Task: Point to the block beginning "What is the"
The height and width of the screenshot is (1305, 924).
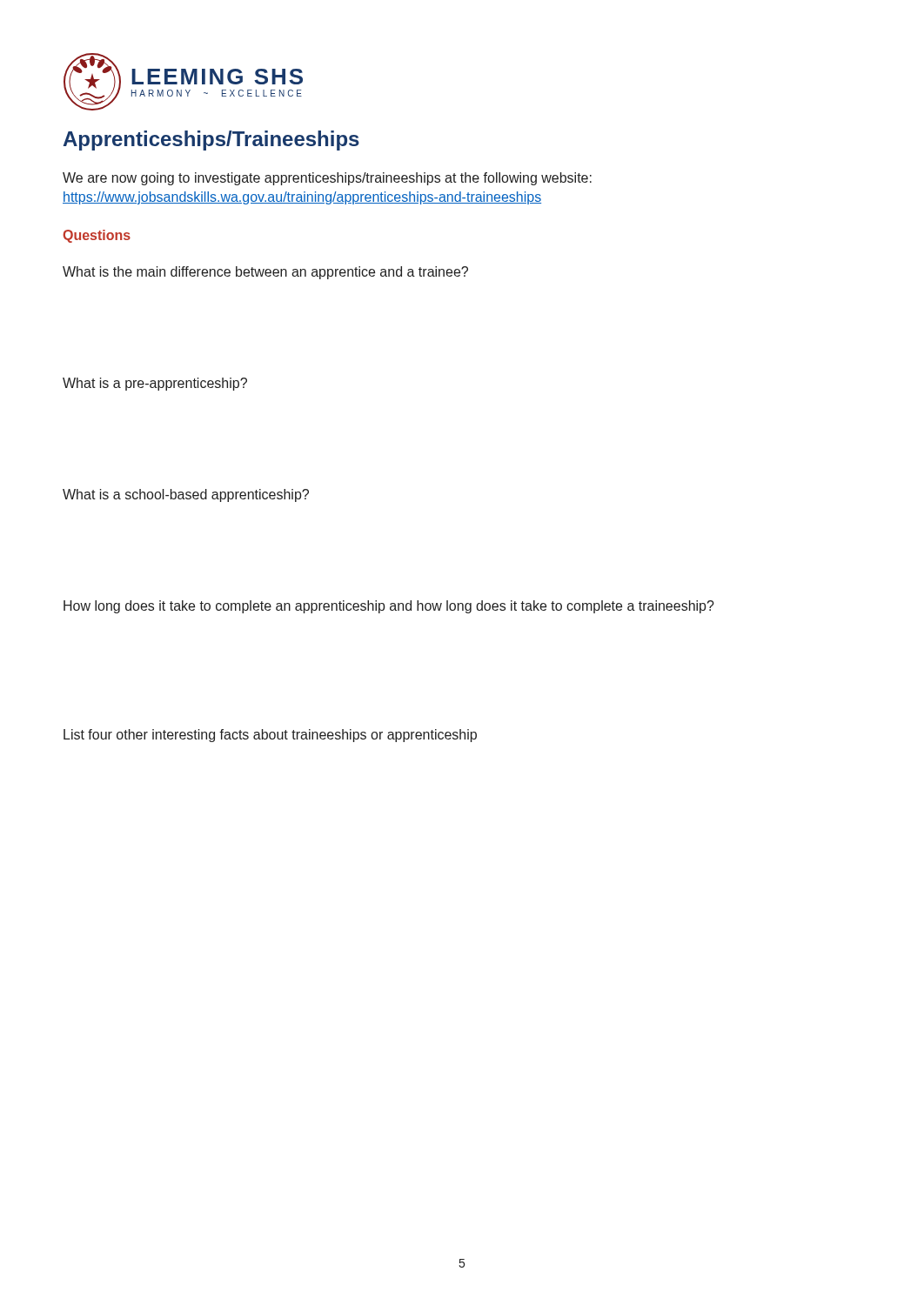Action: [266, 272]
